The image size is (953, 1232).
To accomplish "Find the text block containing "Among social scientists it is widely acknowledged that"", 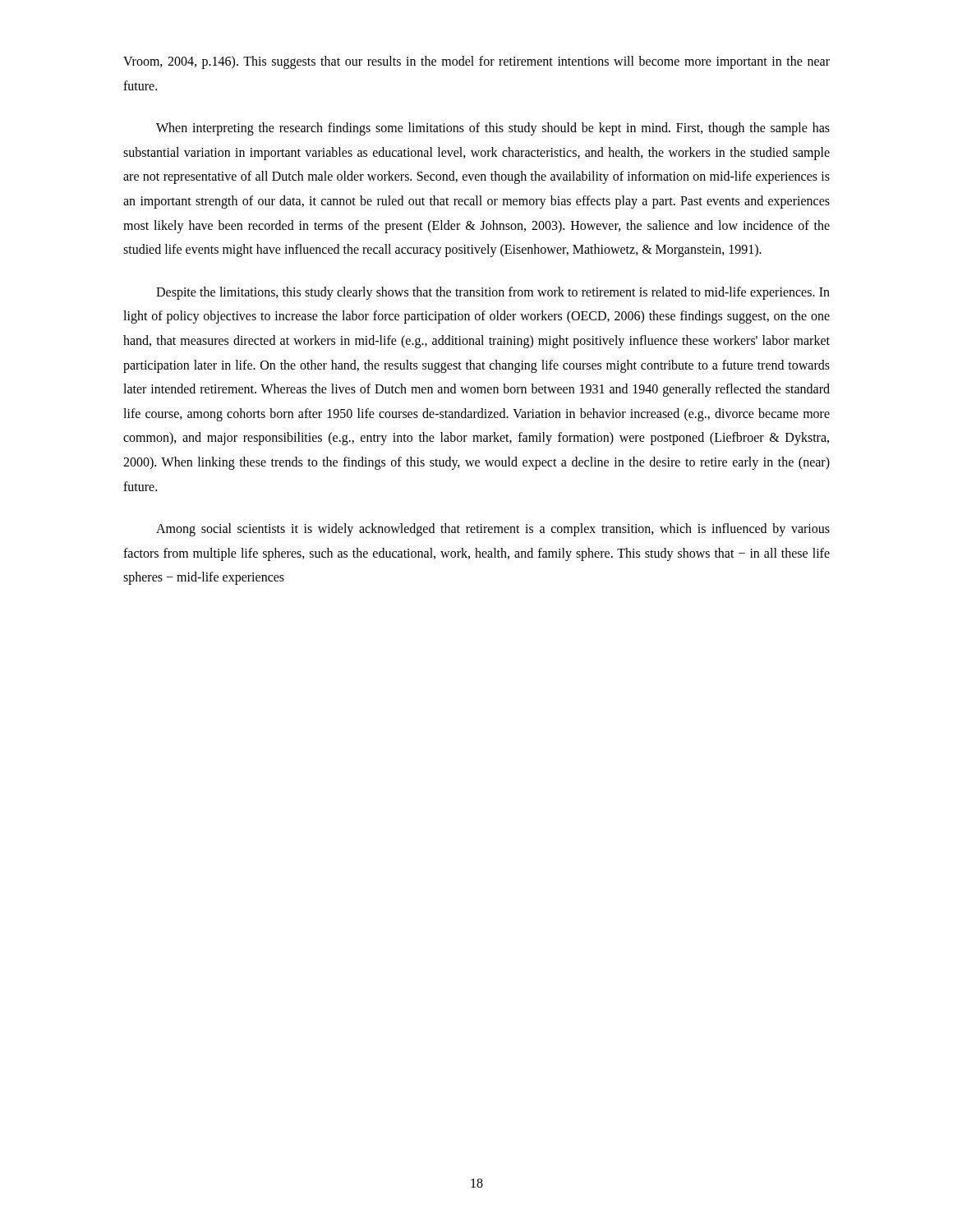I will (476, 553).
